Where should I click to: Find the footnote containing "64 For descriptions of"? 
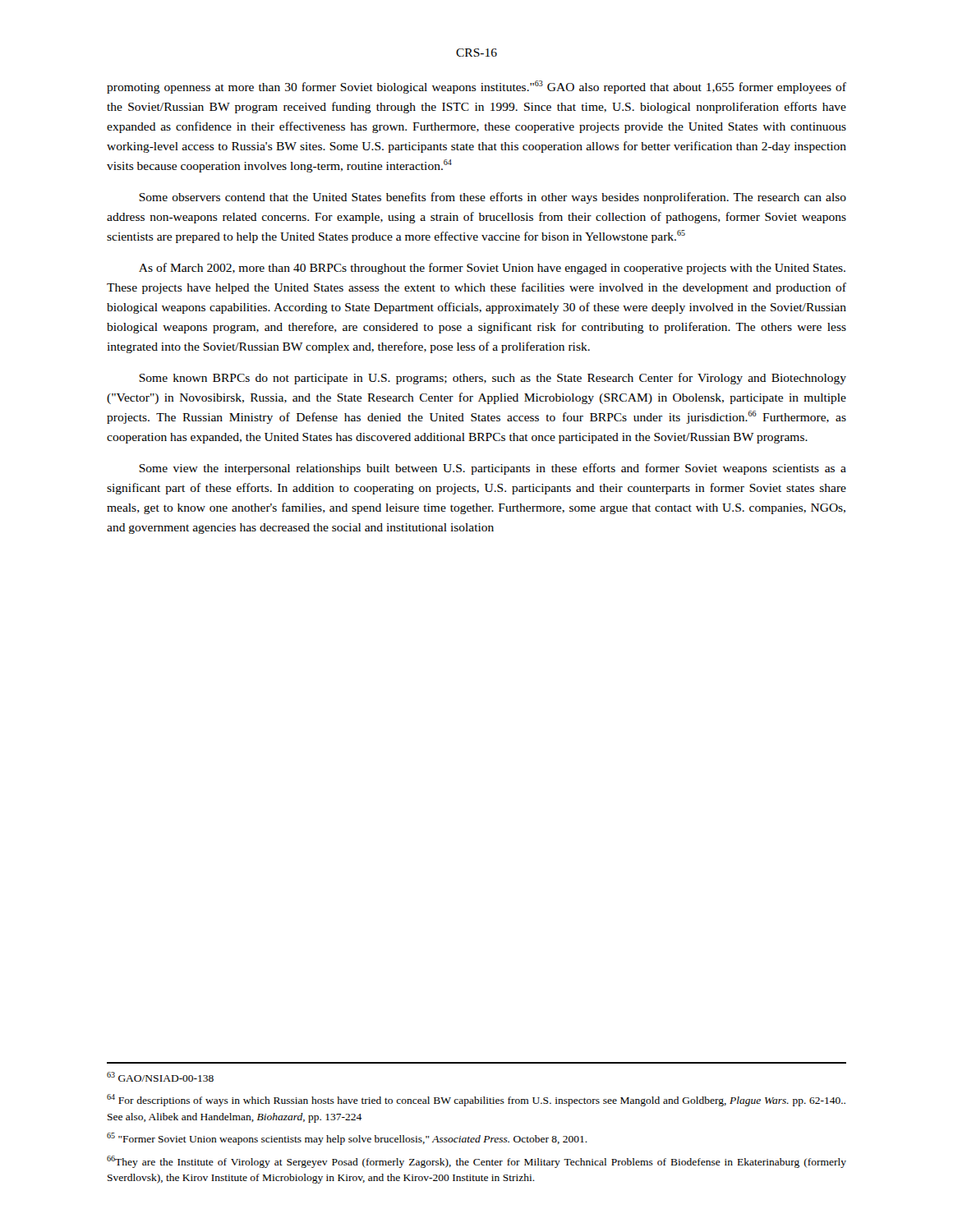pyautogui.click(x=476, y=1108)
